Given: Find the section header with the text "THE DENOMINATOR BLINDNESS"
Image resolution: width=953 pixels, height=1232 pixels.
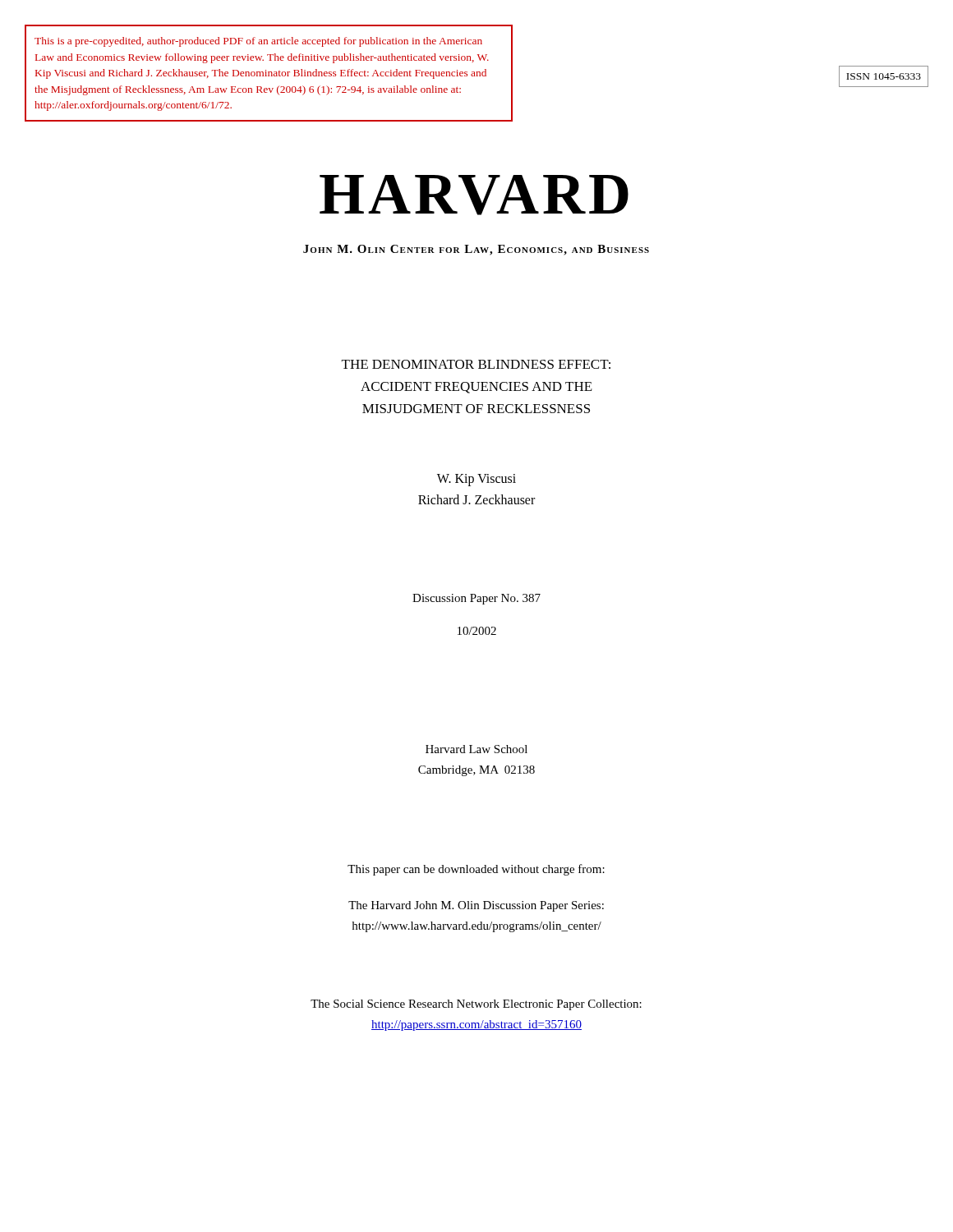Looking at the screenshot, I should click(476, 387).
